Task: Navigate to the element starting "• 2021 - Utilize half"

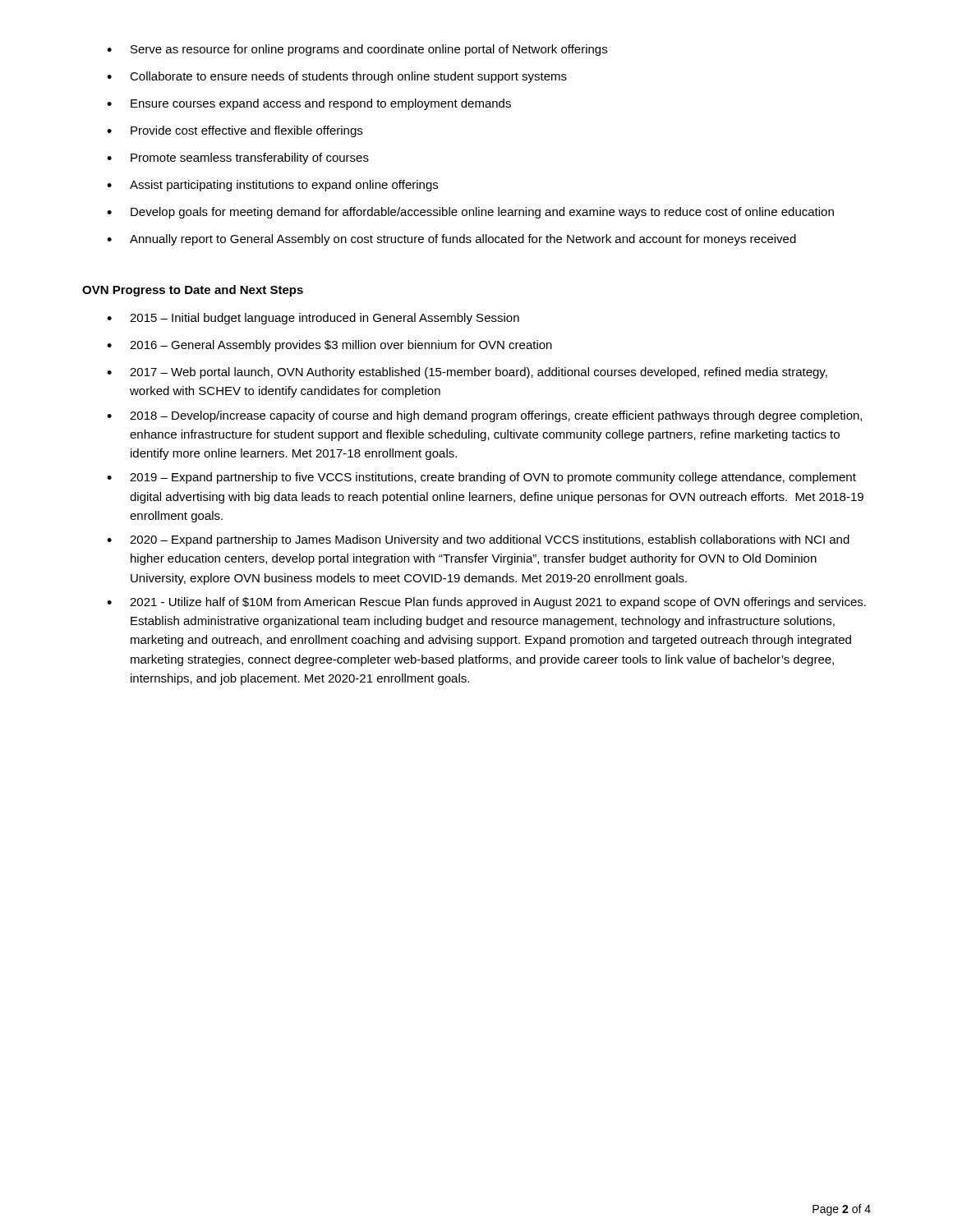Action: (x=489, y=640)
